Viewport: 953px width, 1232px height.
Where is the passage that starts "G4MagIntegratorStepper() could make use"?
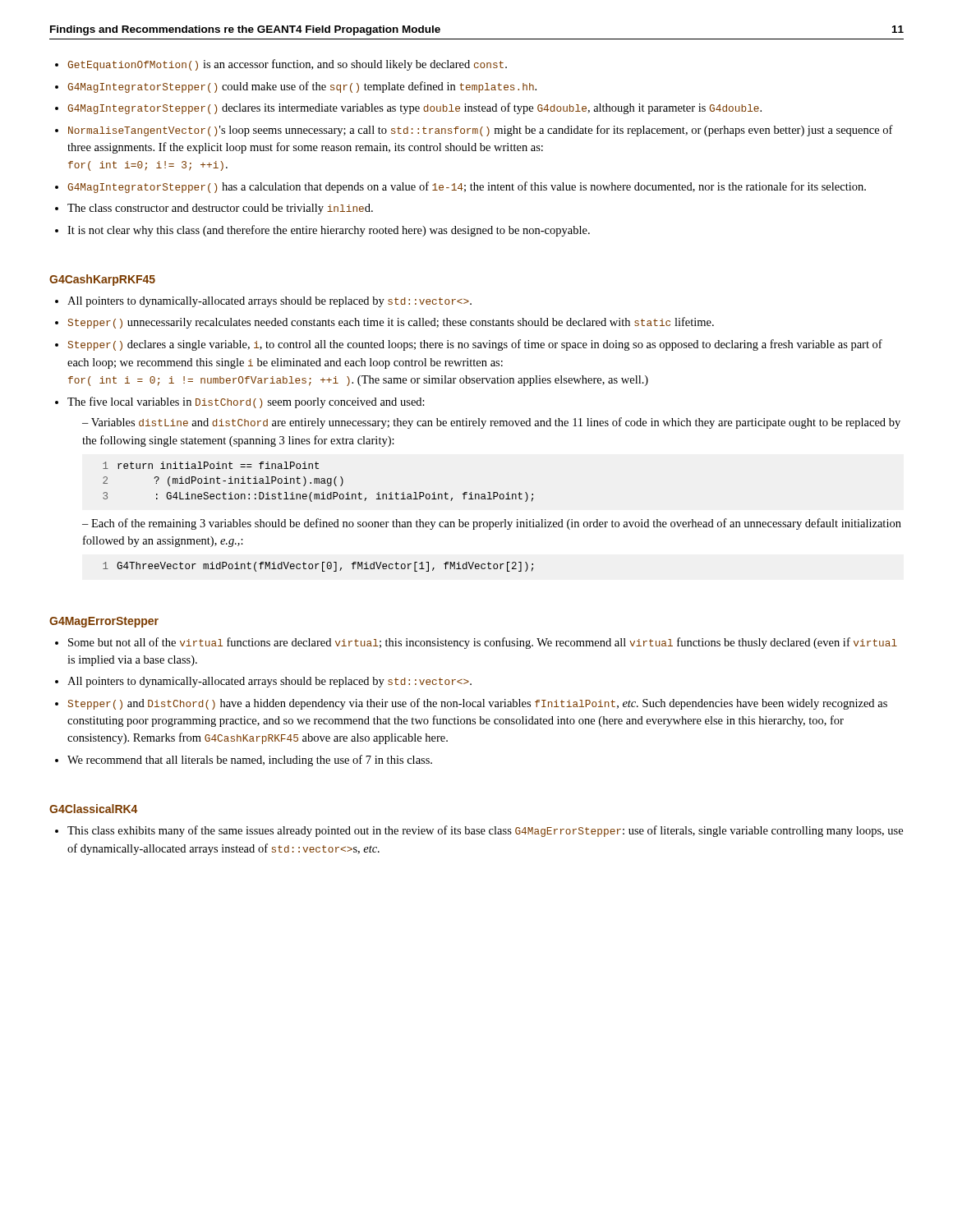pyautogui.click(x=302, y=86)
